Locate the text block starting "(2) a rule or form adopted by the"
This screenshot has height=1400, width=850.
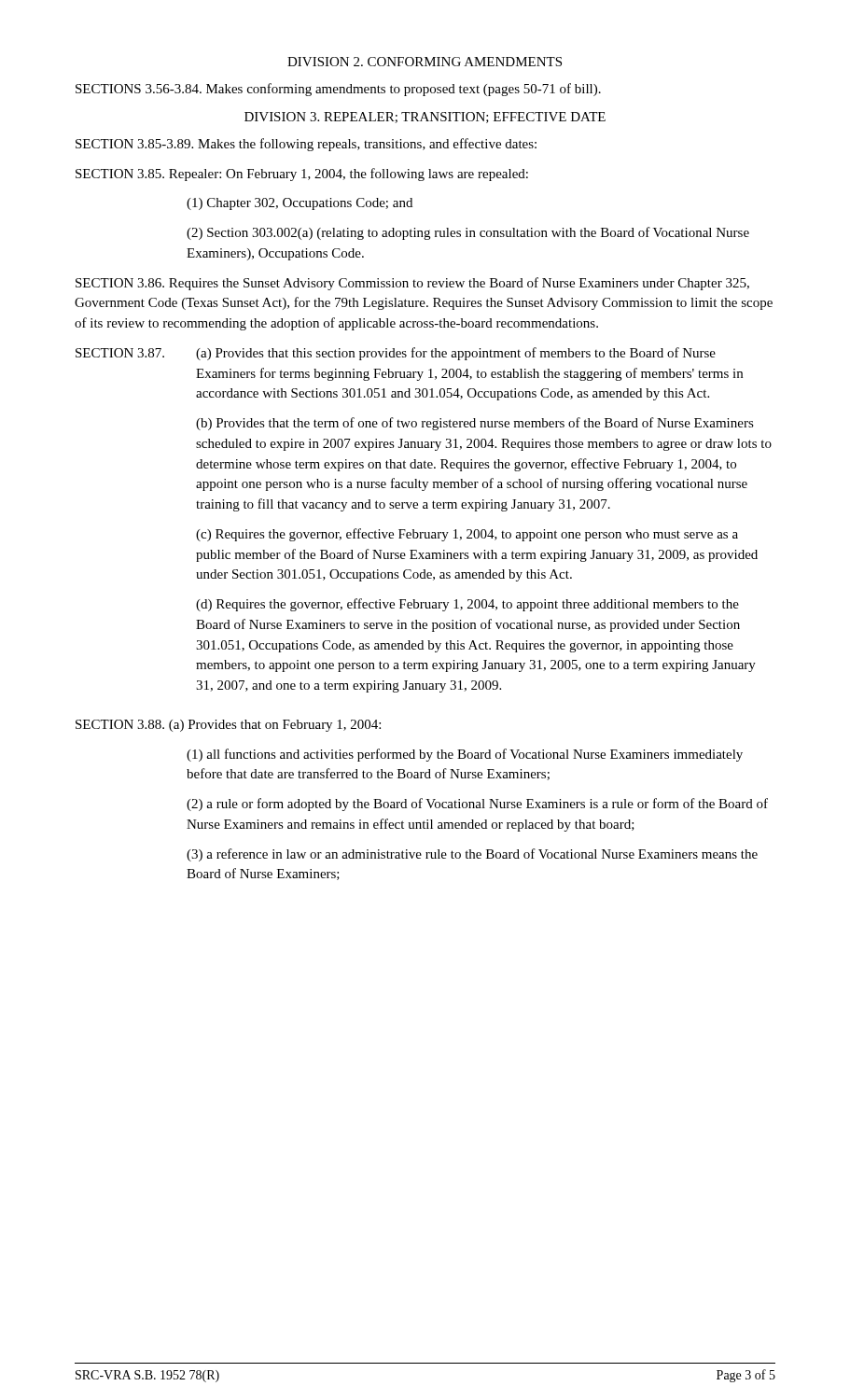(477, 814)
